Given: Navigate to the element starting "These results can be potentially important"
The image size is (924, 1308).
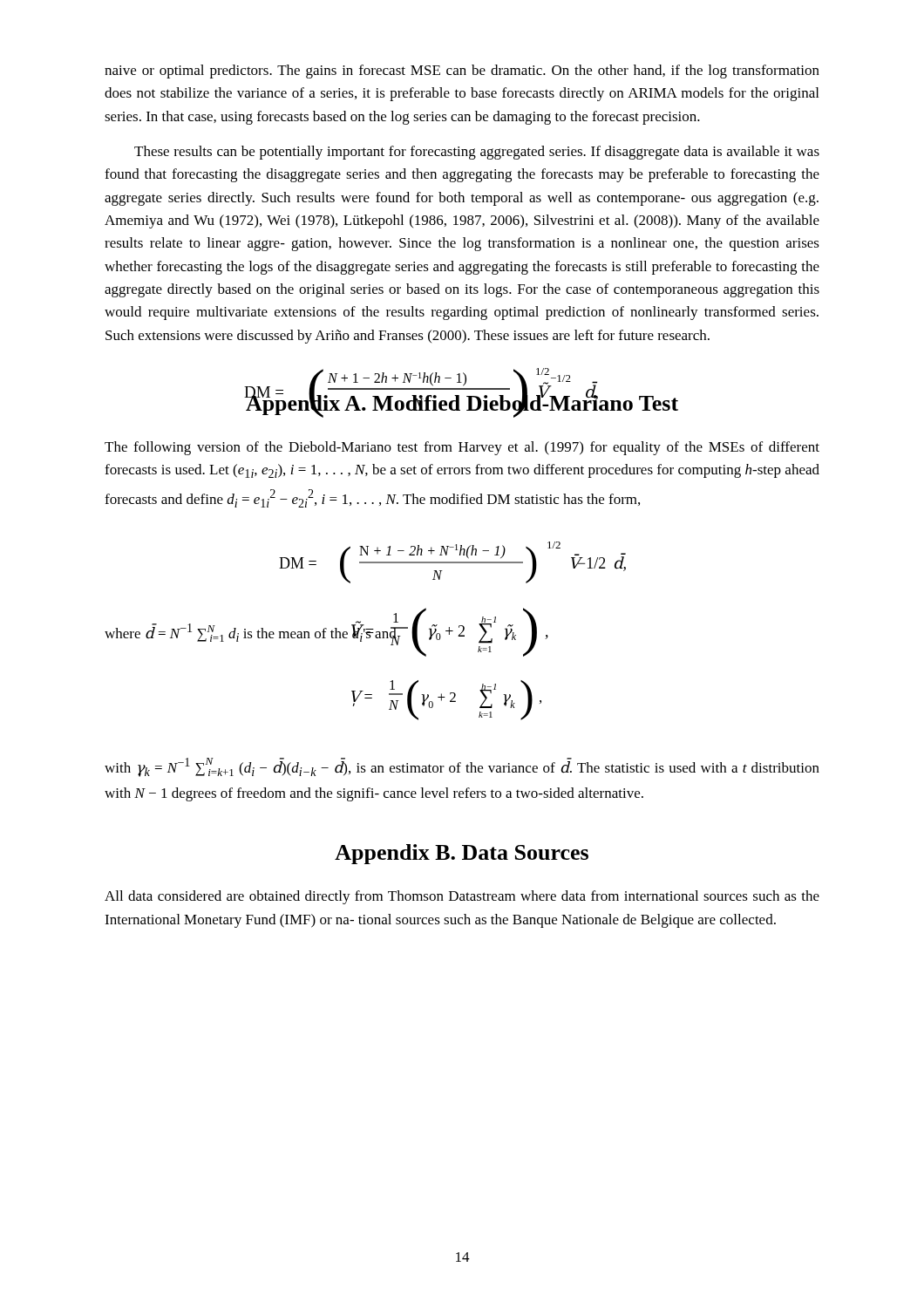Looking at the screenshot, I should pos(462,243).
